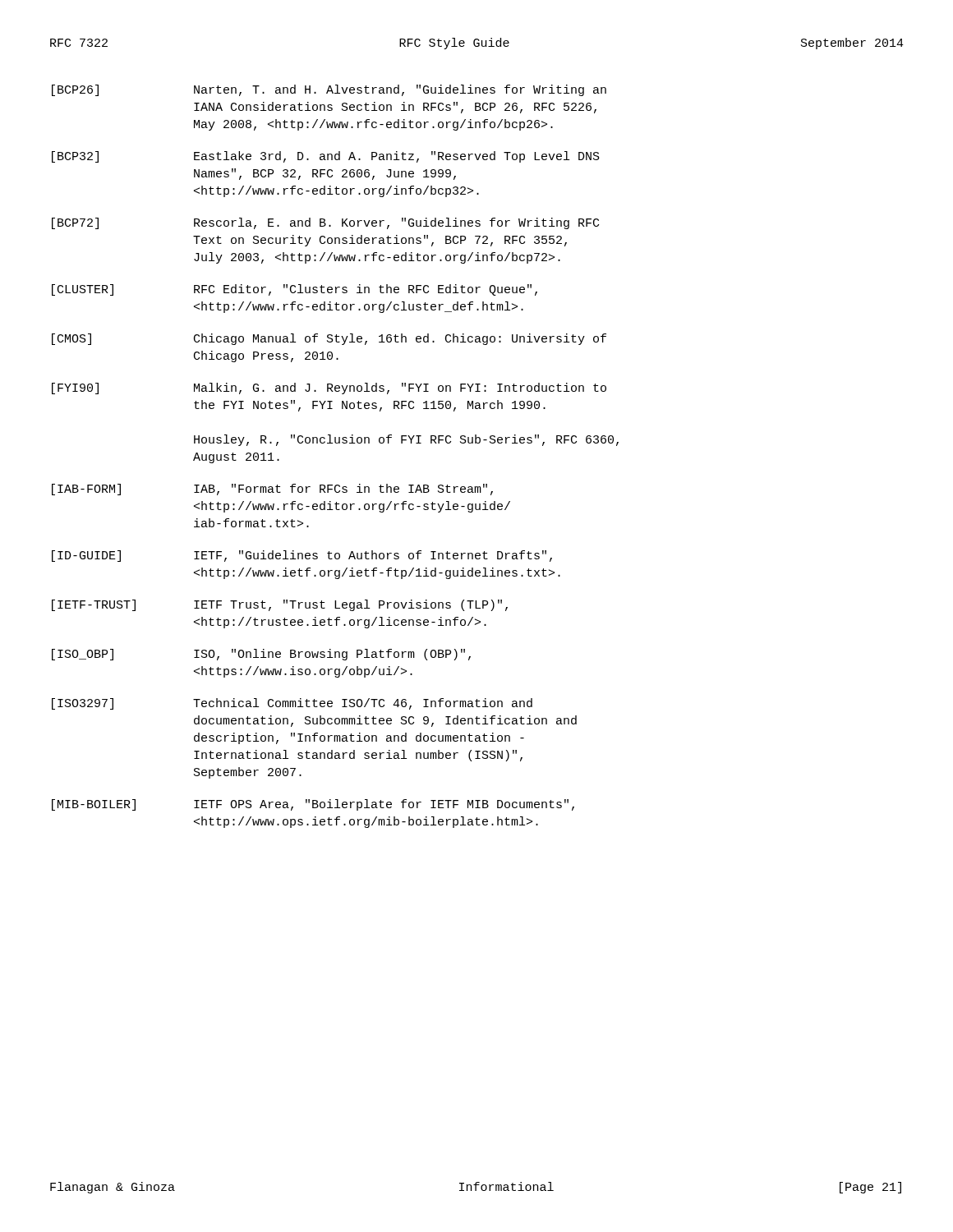Image resolution: width=953 pixels, height=1232 pixels.
Task: Navigate to the text block starting "[ISO_OBP] ISO, "Online Browsing"
Action: tap(476, 664)
